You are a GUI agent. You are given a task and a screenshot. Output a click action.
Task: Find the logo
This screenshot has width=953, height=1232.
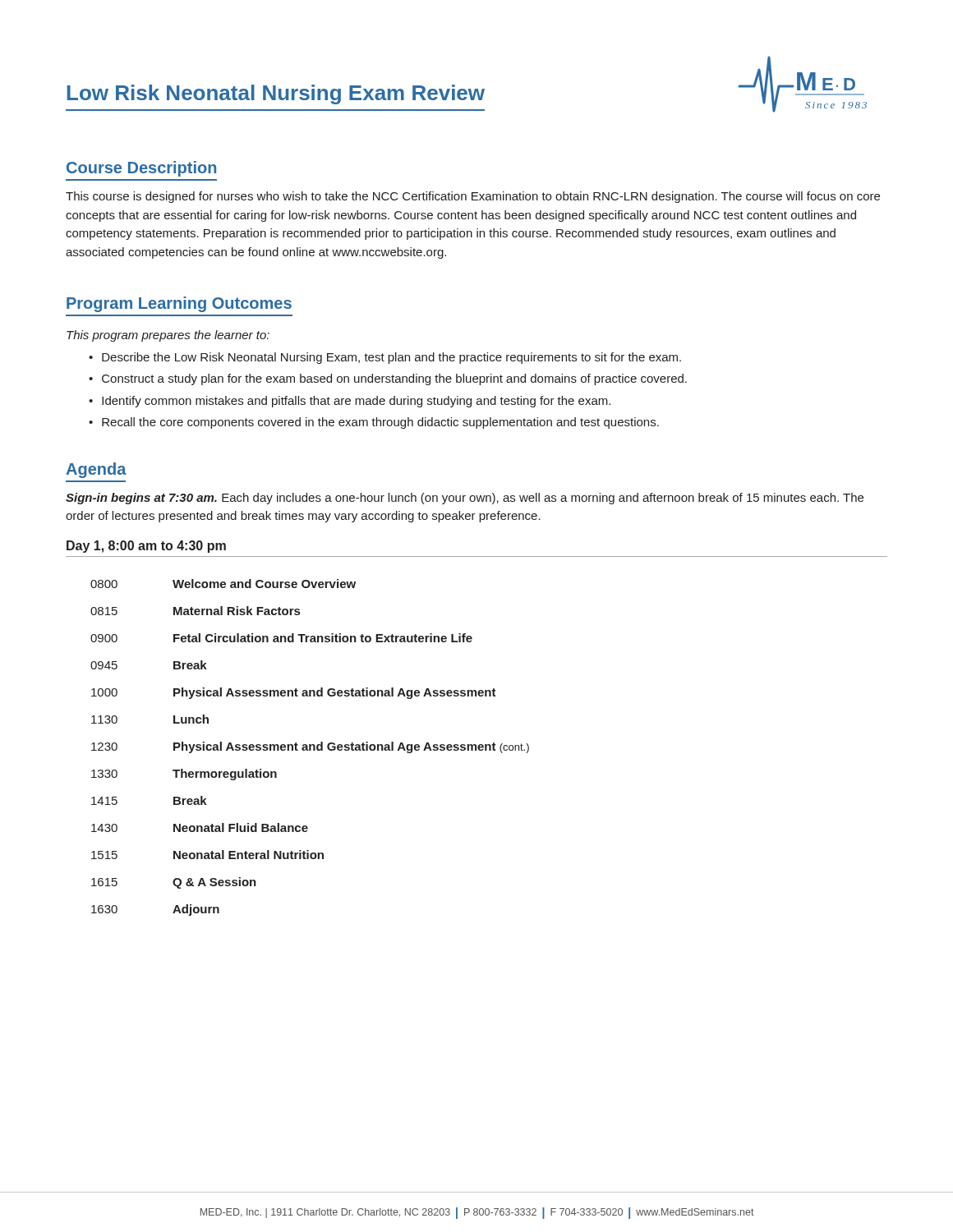[x=809, y=87]
